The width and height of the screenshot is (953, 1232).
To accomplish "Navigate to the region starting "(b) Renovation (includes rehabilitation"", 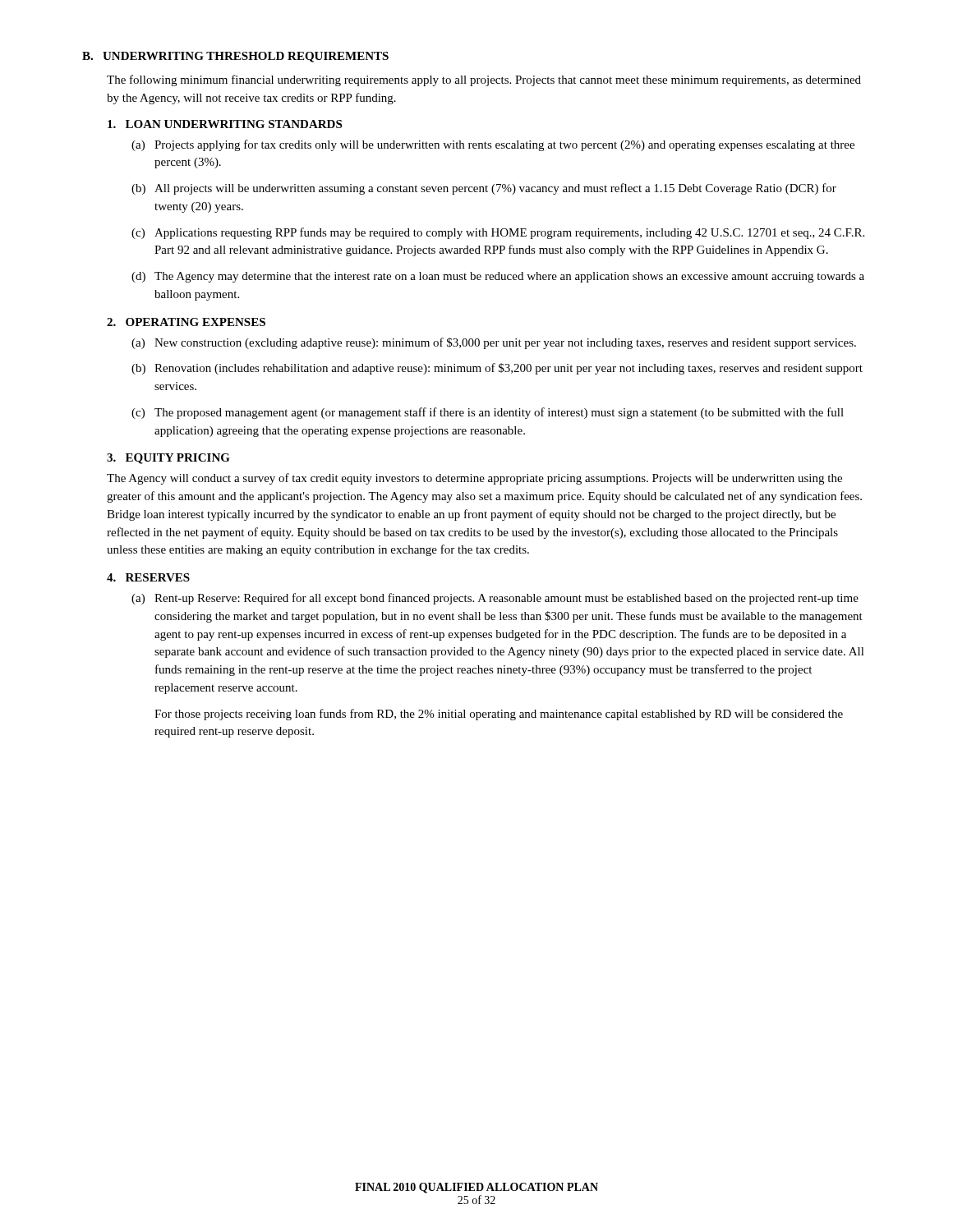I will [501, 378].
